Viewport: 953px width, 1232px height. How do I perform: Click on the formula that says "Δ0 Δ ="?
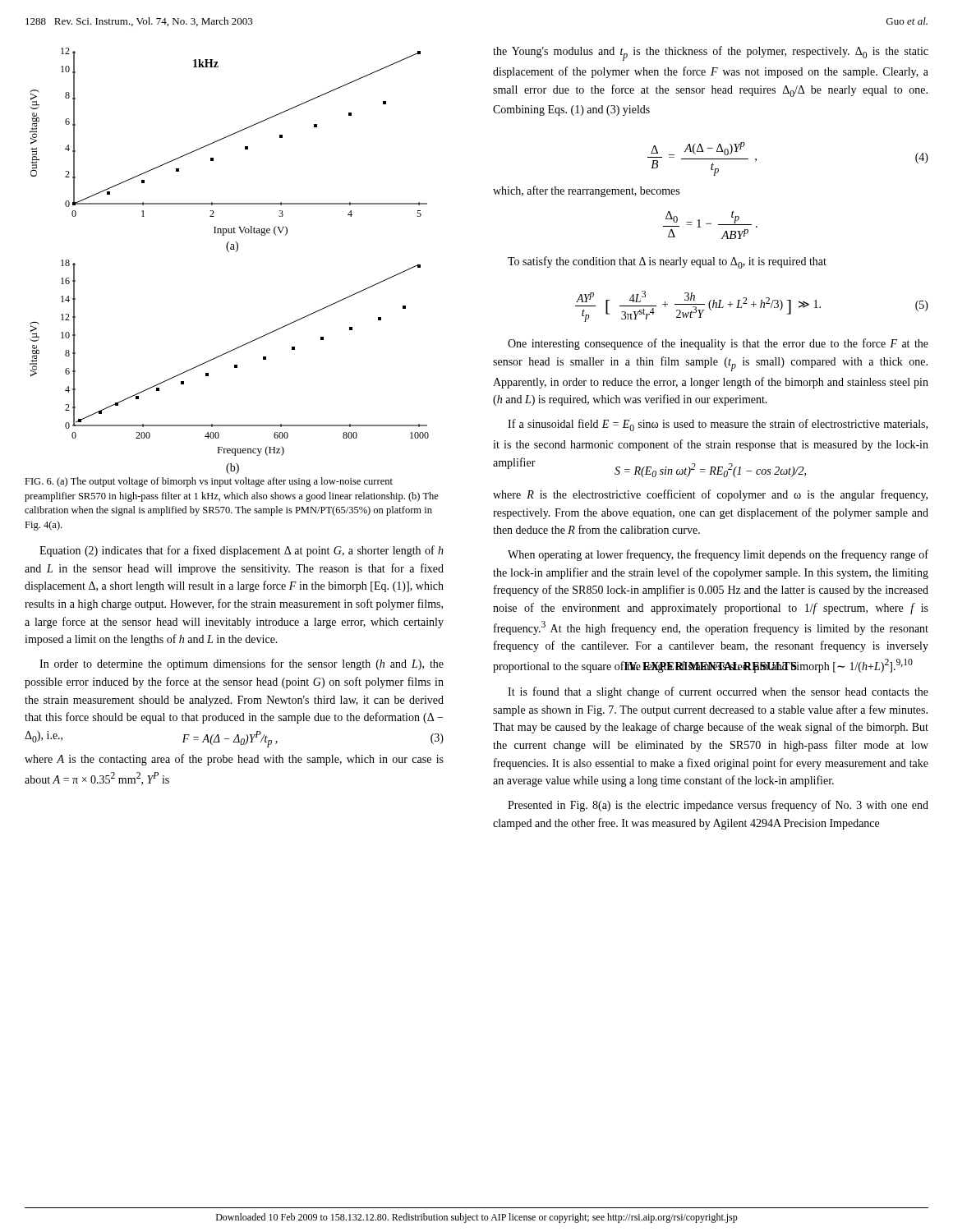point(711,225)
